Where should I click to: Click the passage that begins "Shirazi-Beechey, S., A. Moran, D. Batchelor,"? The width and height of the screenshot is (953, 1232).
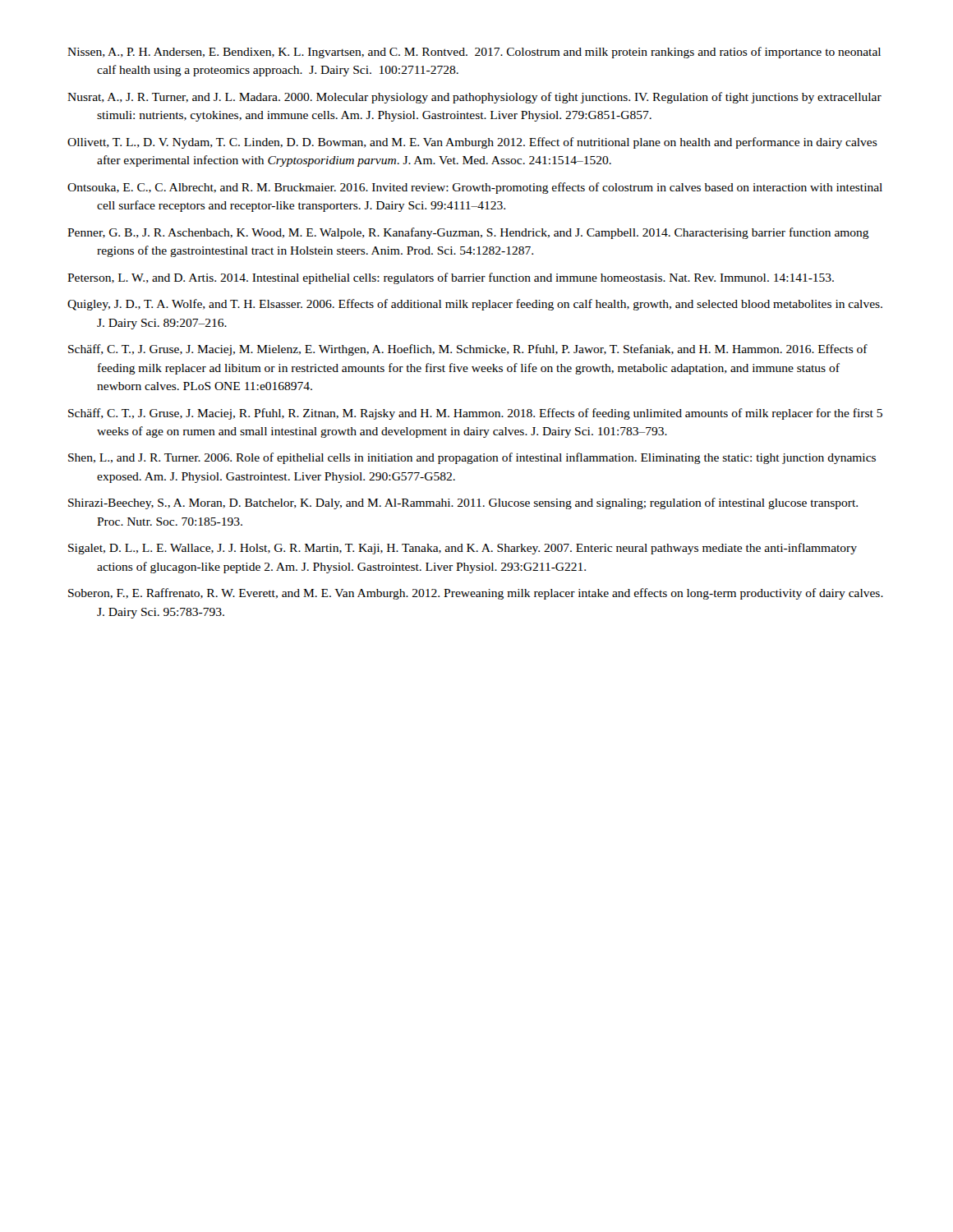pos(463,512)
